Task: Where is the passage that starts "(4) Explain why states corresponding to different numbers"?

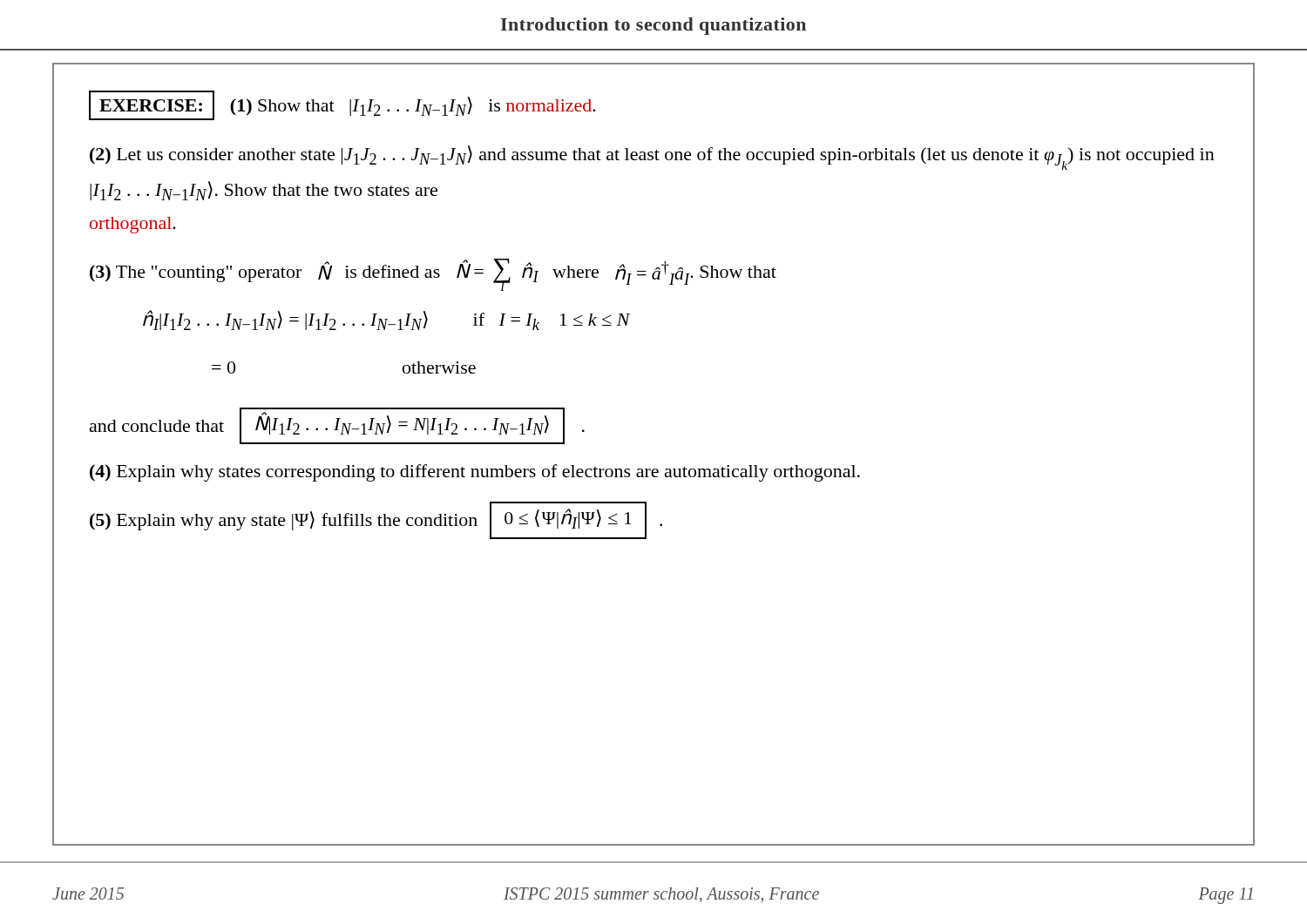Action: pos(475,471)
